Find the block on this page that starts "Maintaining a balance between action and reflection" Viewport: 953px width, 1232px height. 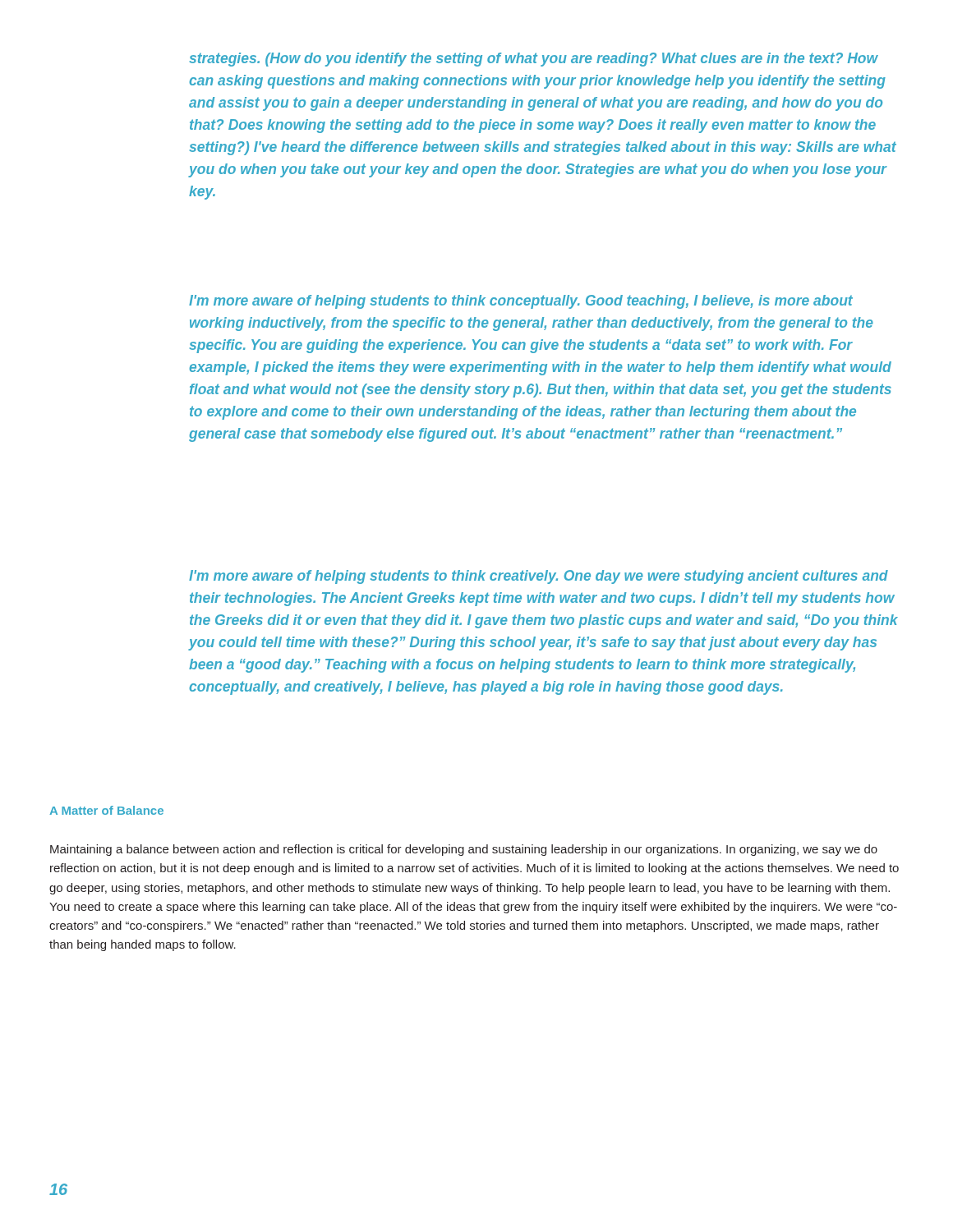[x=474, y=897]
